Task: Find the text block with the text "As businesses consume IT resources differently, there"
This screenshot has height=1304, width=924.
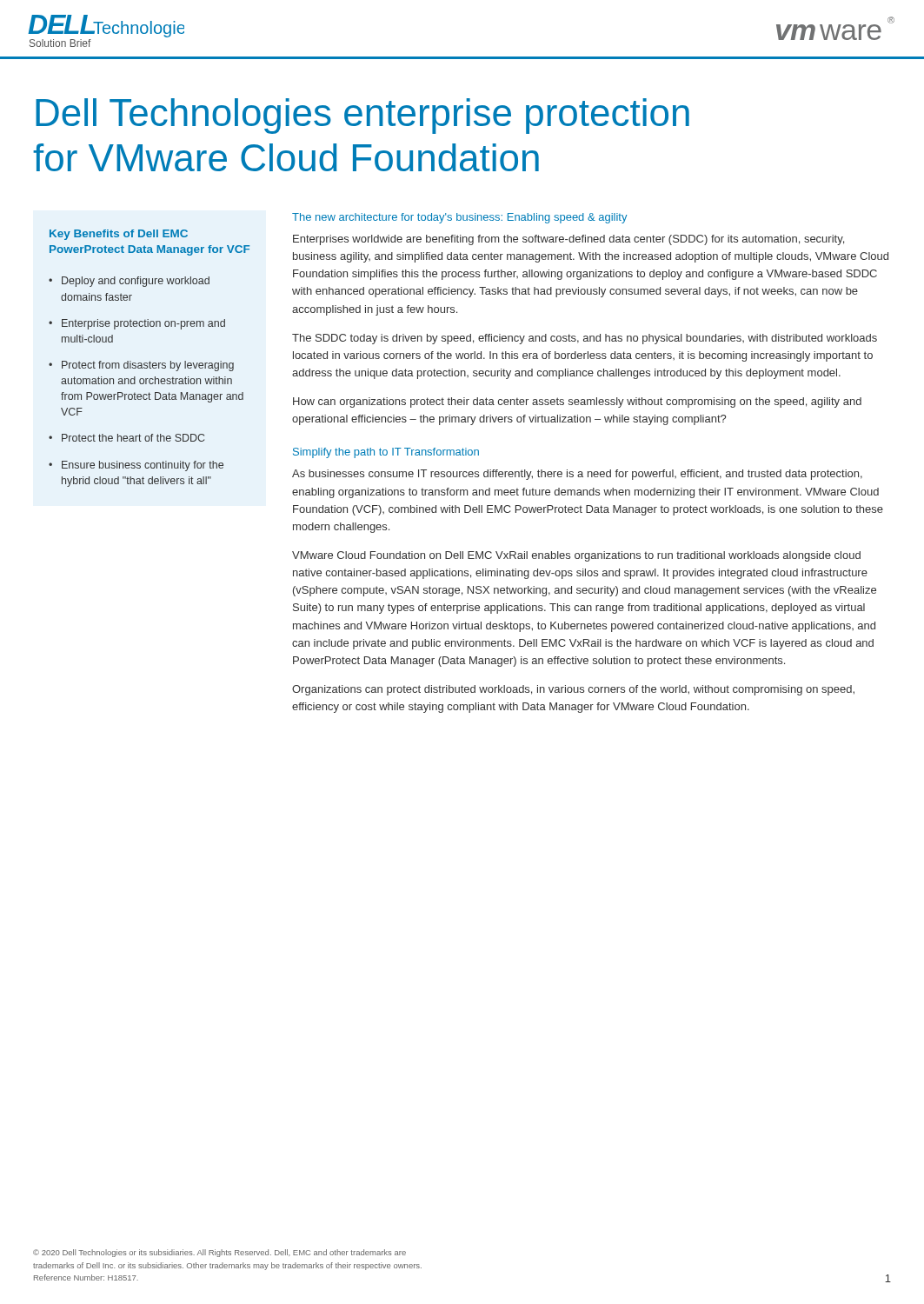Action: (x=588, y=500)
